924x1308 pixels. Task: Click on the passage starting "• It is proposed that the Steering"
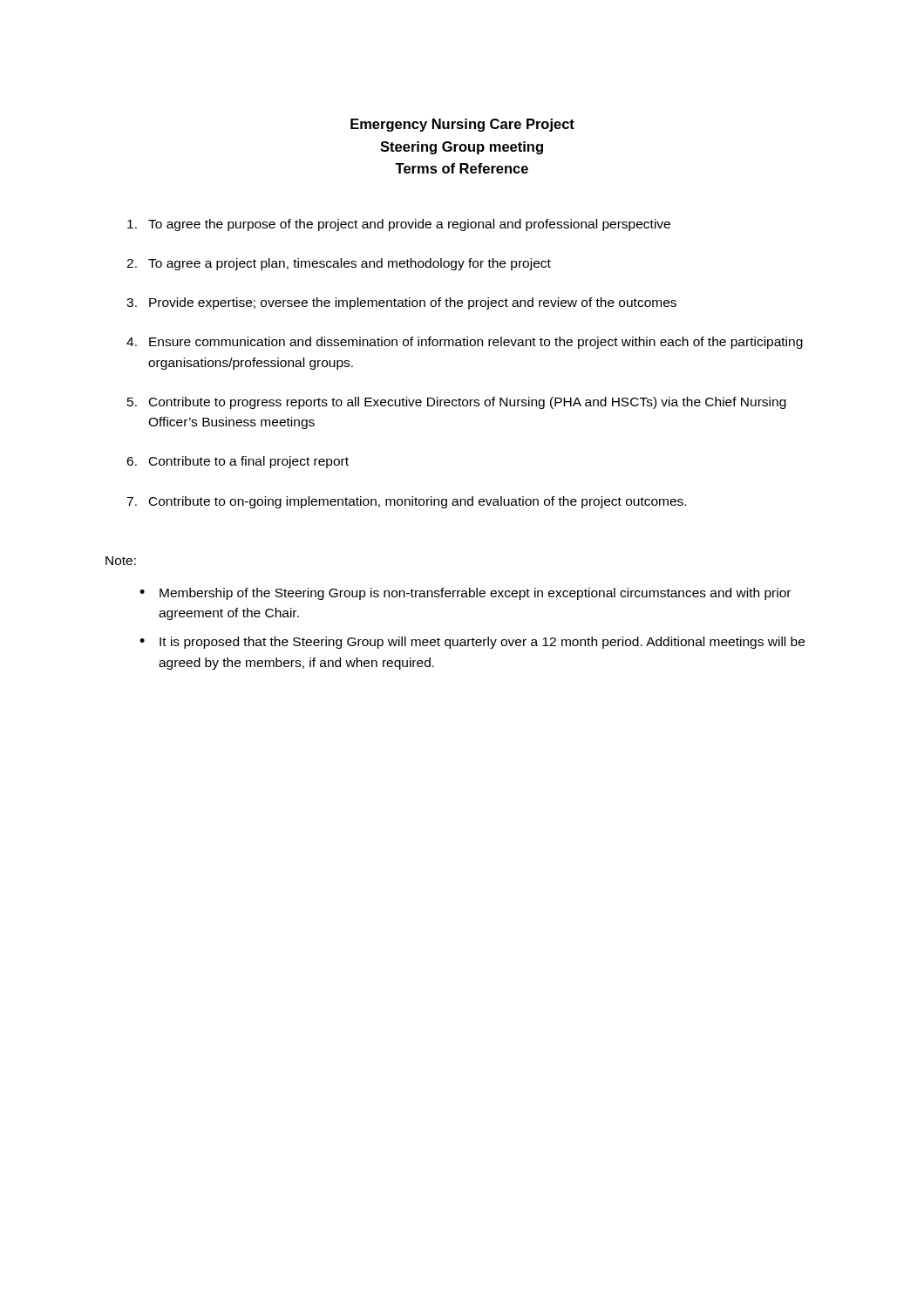[479, 652]
